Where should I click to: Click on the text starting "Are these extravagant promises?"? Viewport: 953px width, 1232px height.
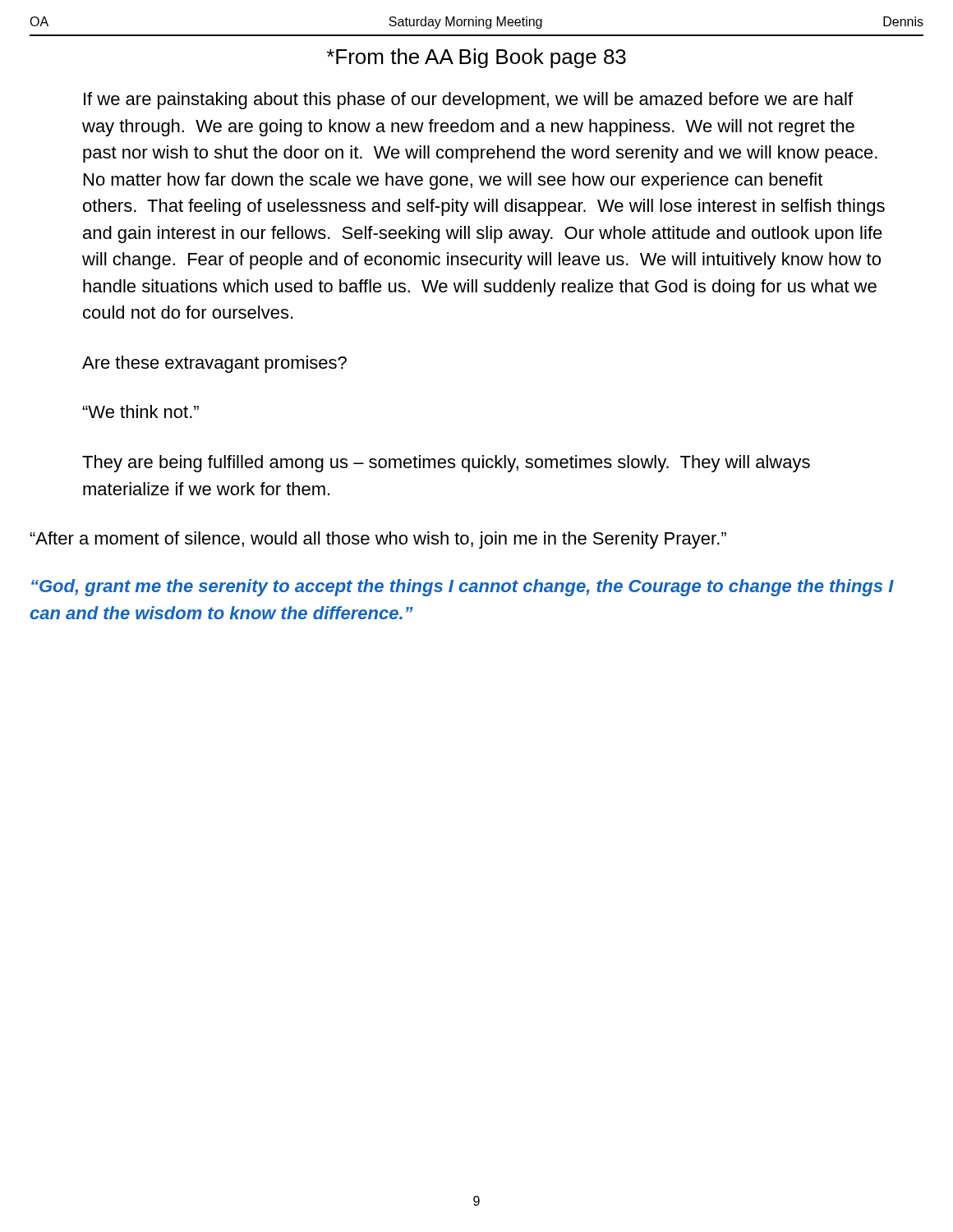[215, 363]
